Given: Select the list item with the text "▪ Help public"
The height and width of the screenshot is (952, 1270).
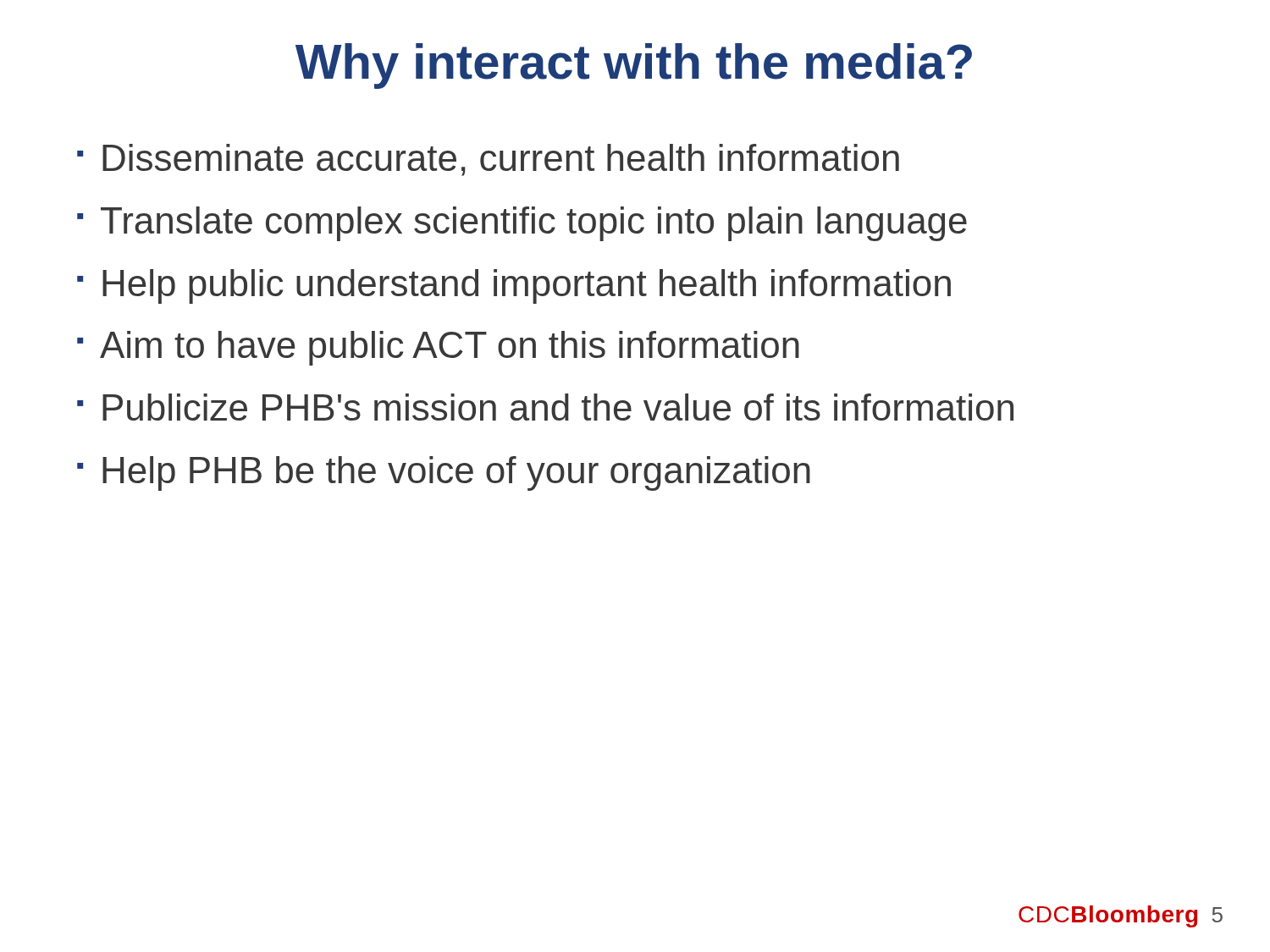Looking at the screenshot, I should pos(515,283).
